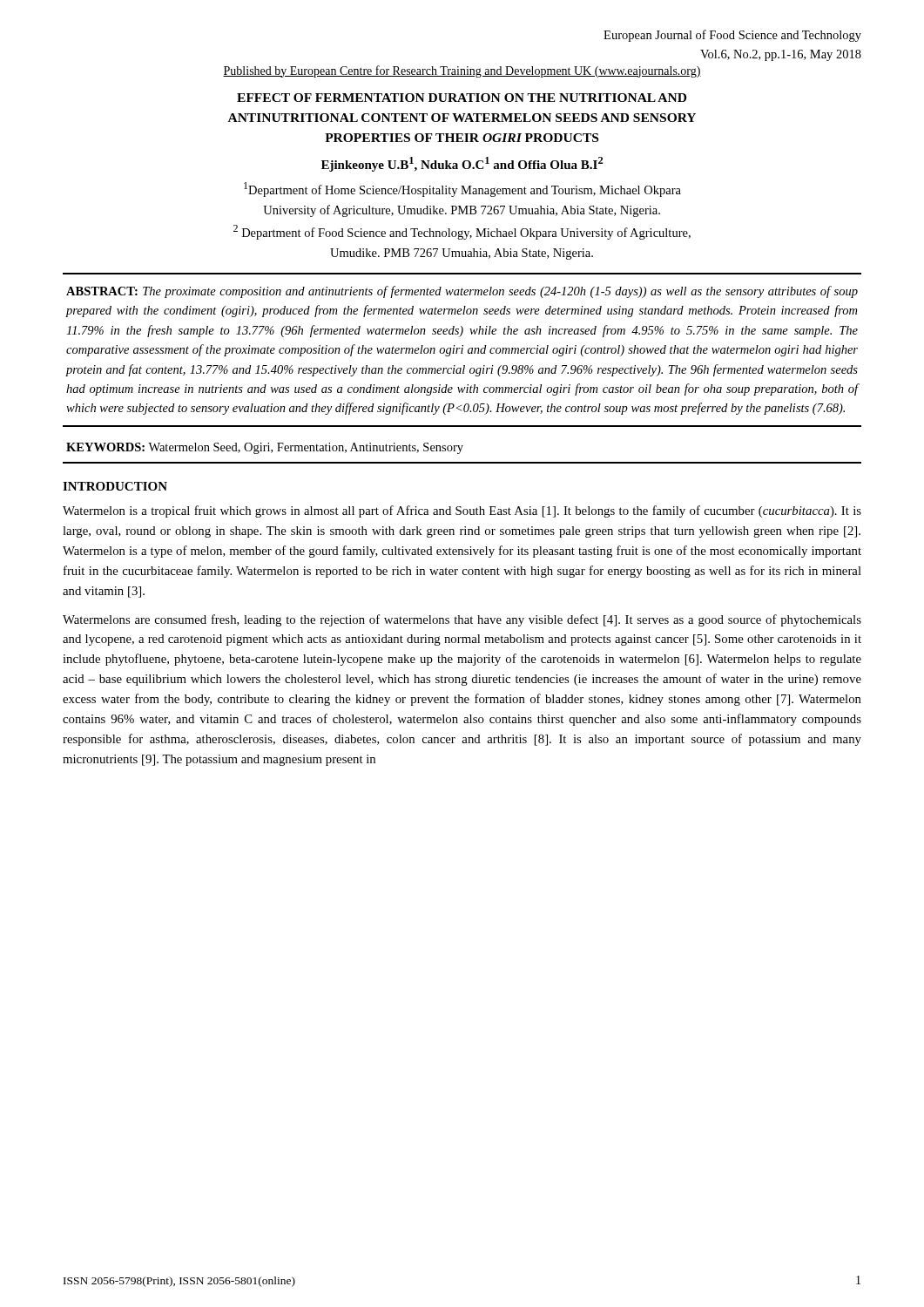Click on the text block starting "1Department of Home Science/Hospitality Management"
This screenshot has width=924, height=1307.
[462, 220]
